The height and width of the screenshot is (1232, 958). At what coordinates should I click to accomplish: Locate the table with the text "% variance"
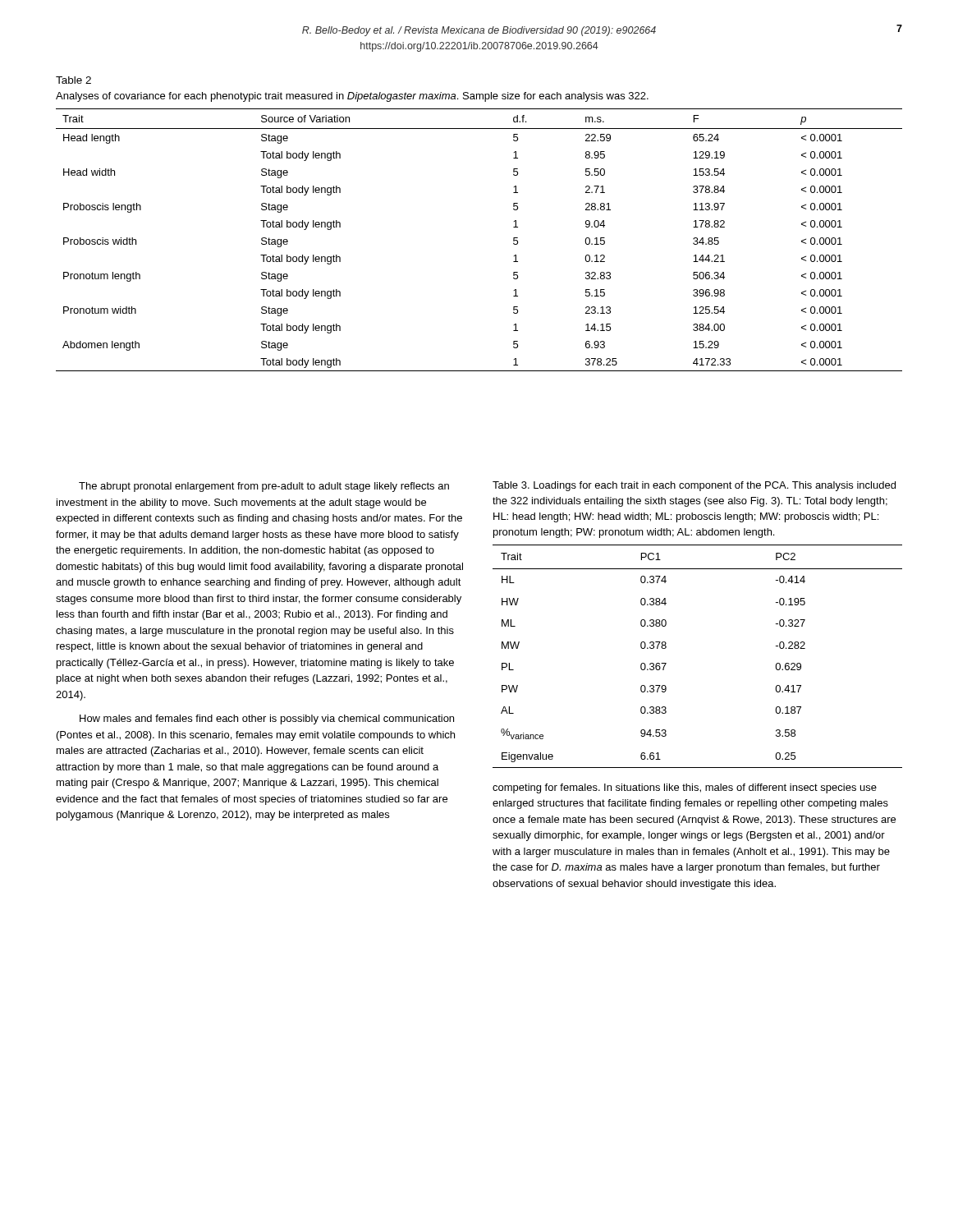pyautogui.click(x=697, y=656)
